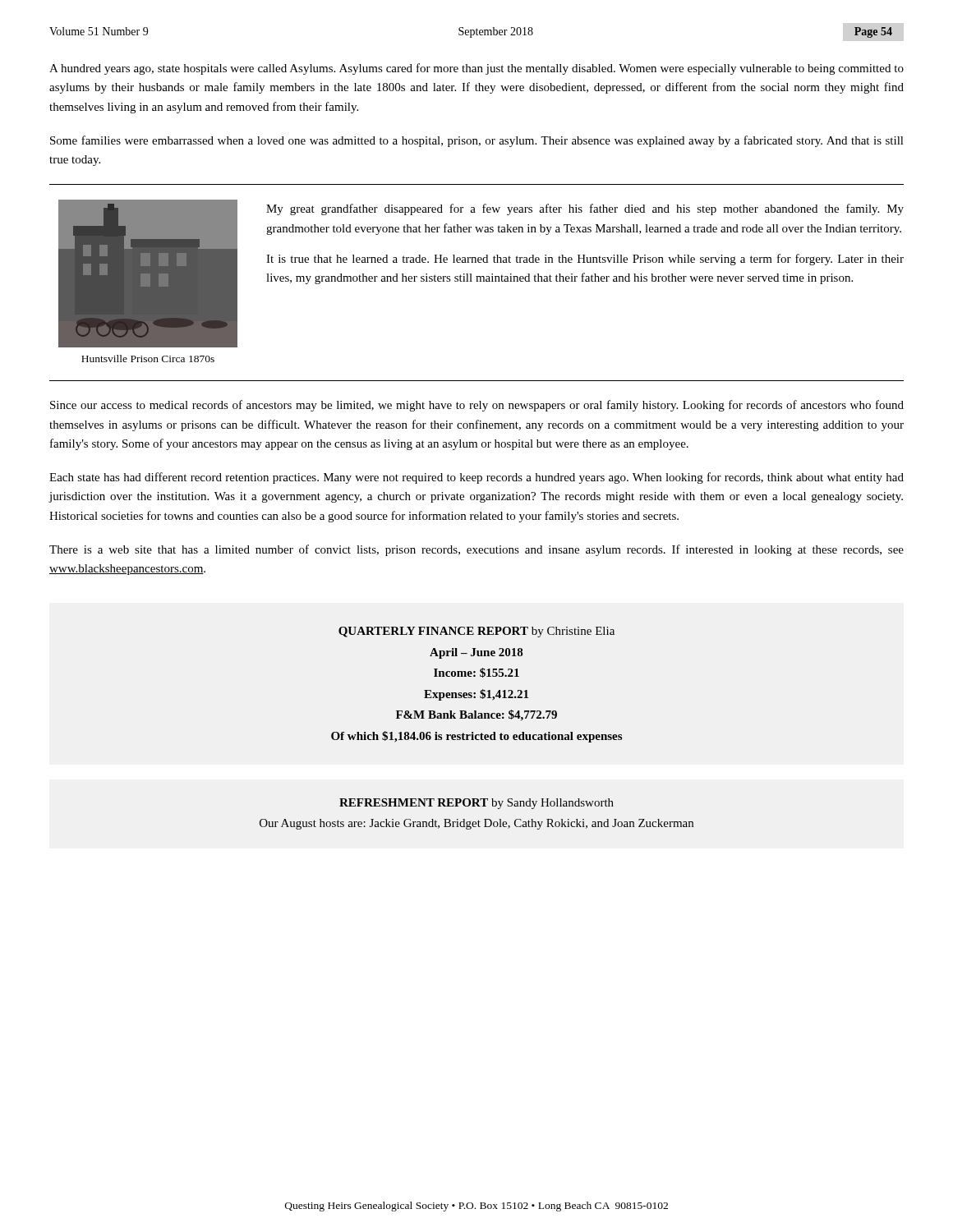Find the text block containing "Each state has"
953x1232 pixels.
click(x=476, y=496)
